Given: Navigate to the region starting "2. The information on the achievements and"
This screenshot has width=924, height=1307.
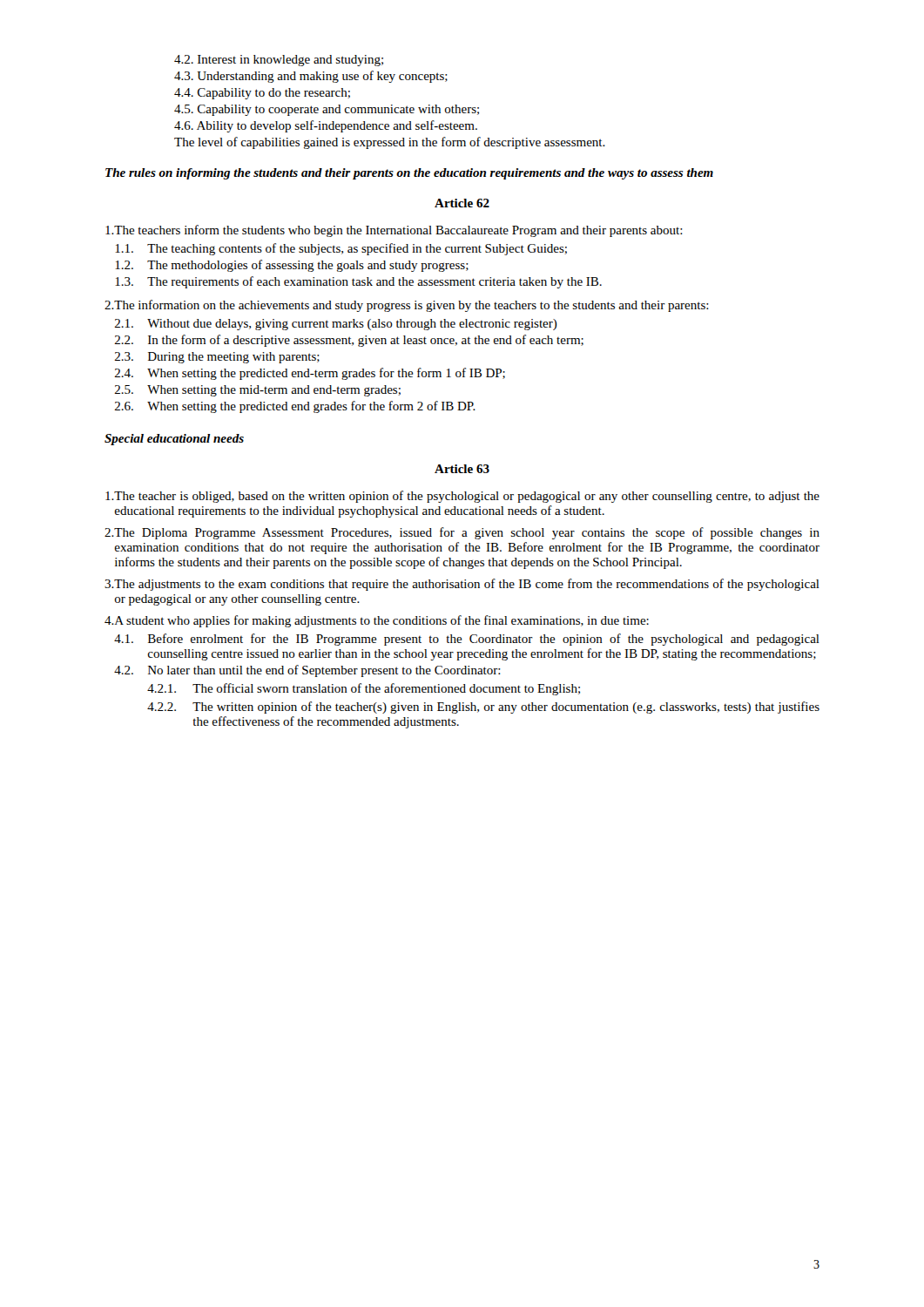Looking at the screenshot, I should [x=407, y=306].
